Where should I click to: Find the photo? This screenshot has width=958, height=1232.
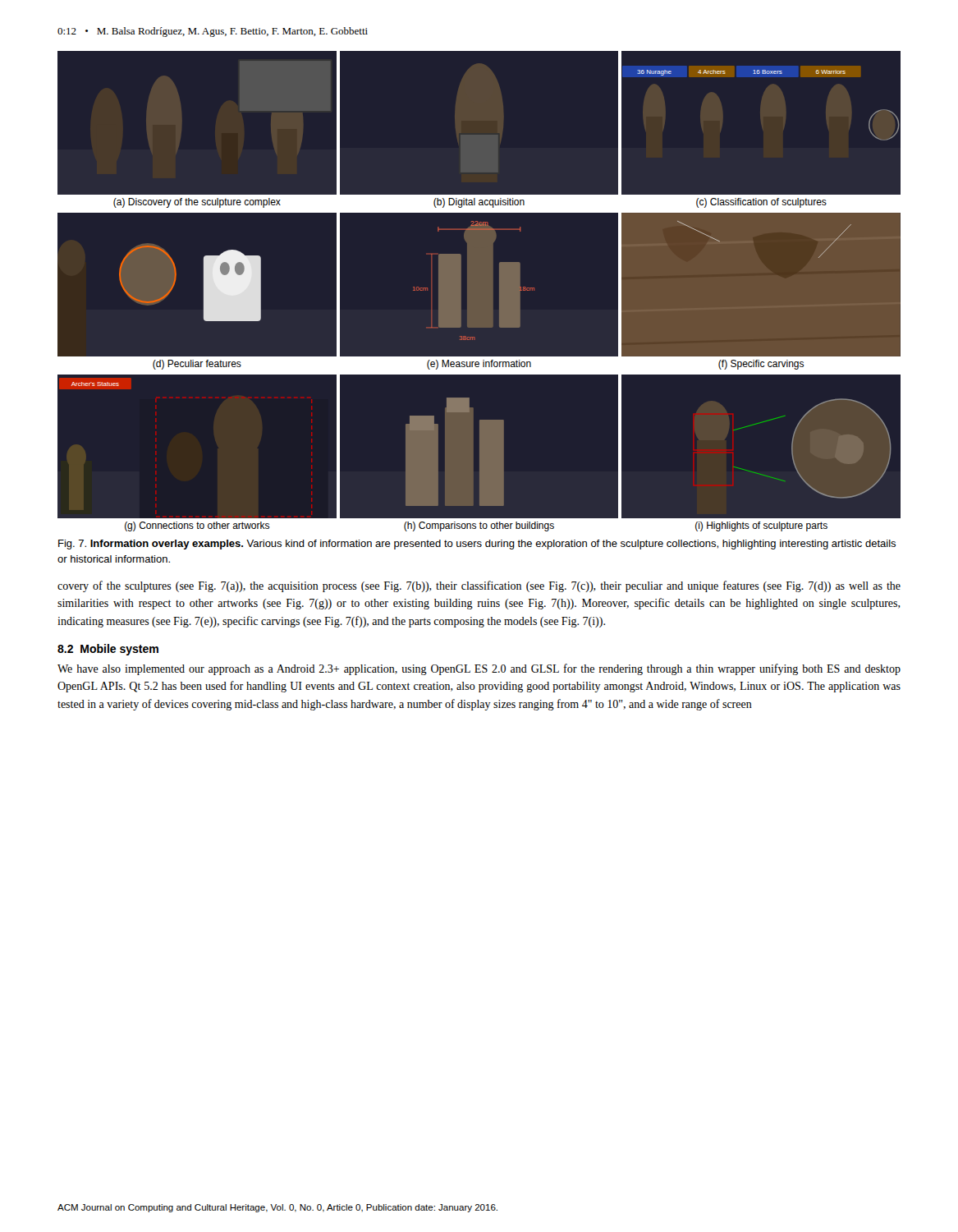[479, 292]
